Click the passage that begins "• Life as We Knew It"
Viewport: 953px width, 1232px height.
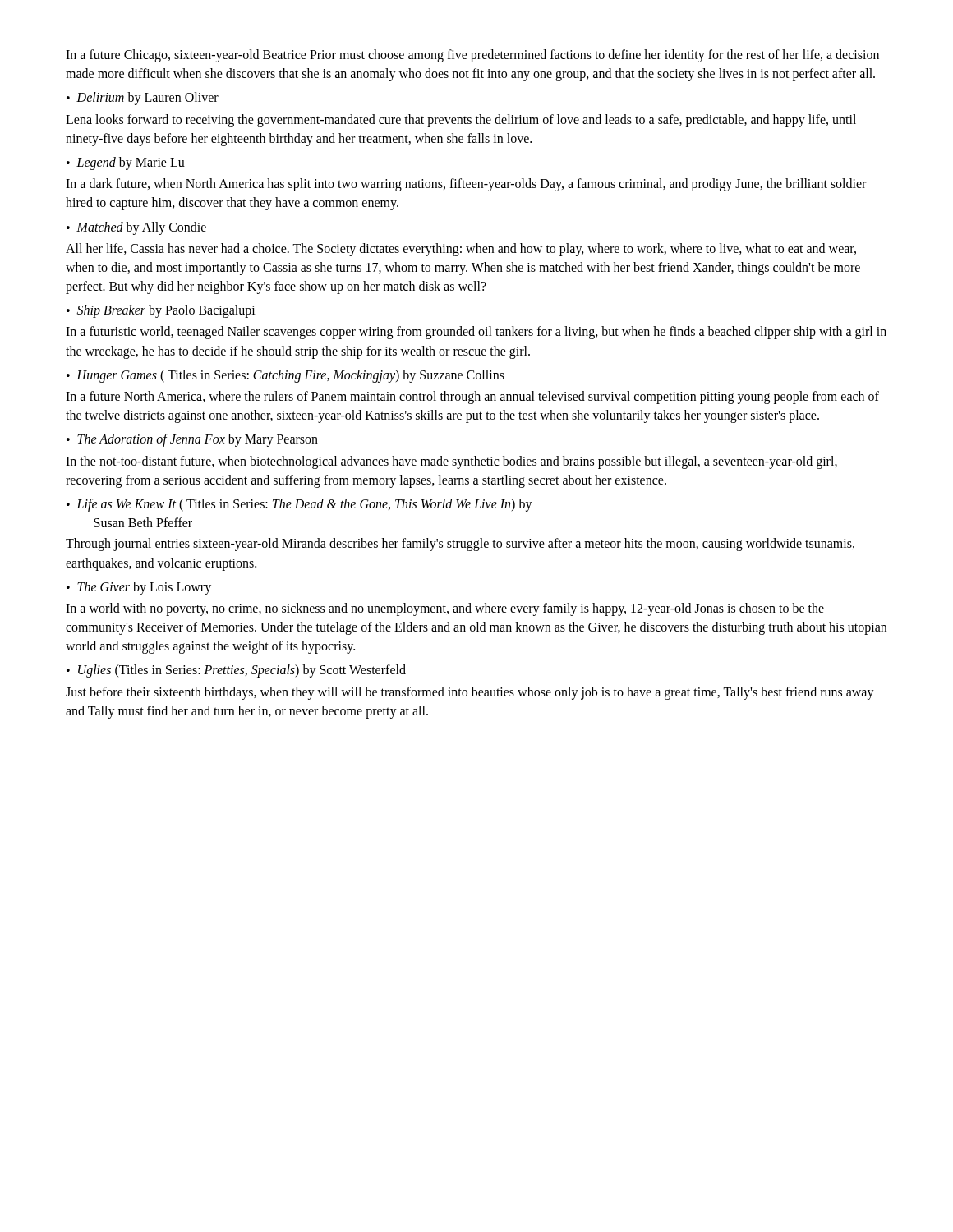[x=476, y=513]
